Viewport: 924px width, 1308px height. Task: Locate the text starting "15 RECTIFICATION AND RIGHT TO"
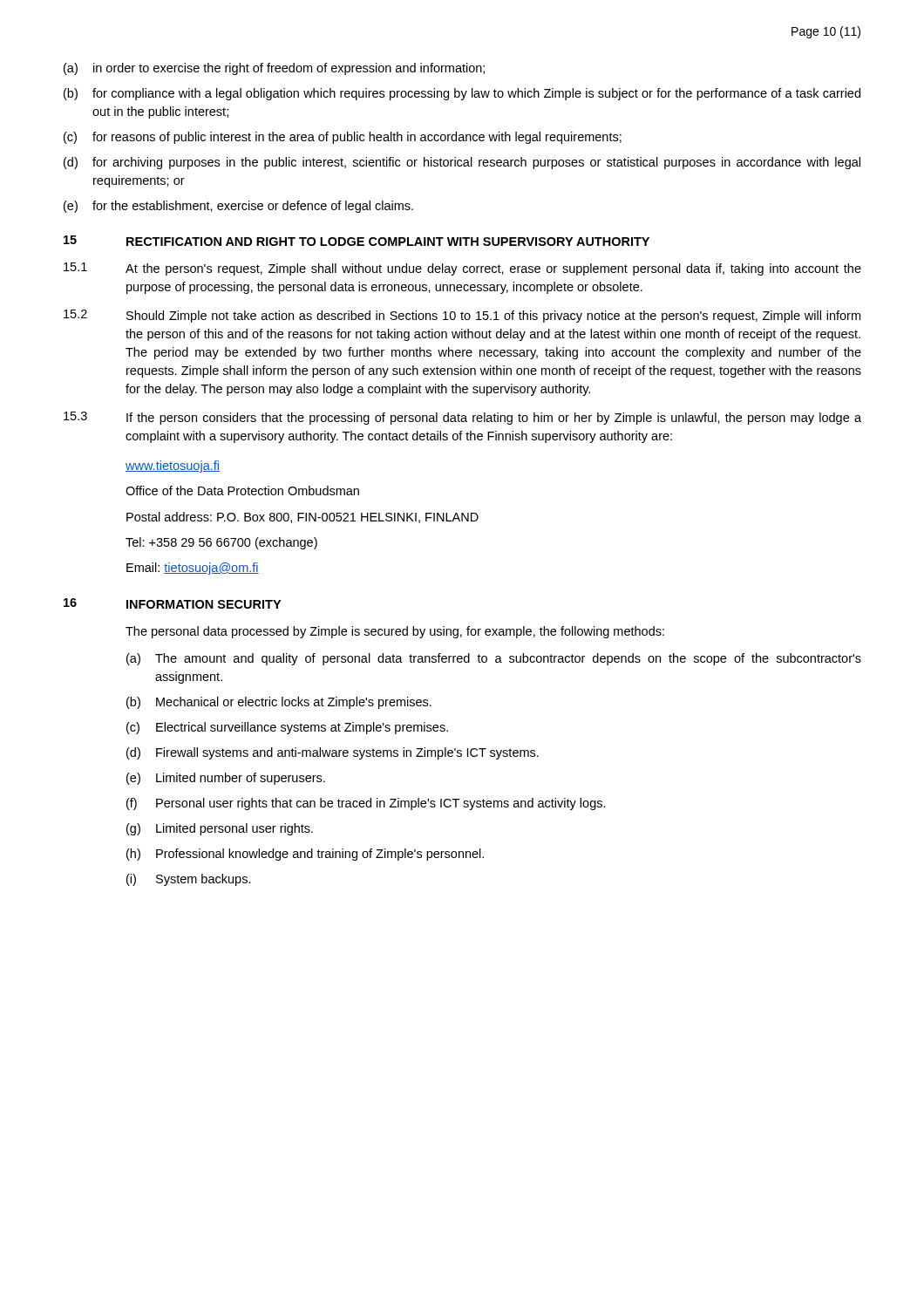(x=356, y=242)
